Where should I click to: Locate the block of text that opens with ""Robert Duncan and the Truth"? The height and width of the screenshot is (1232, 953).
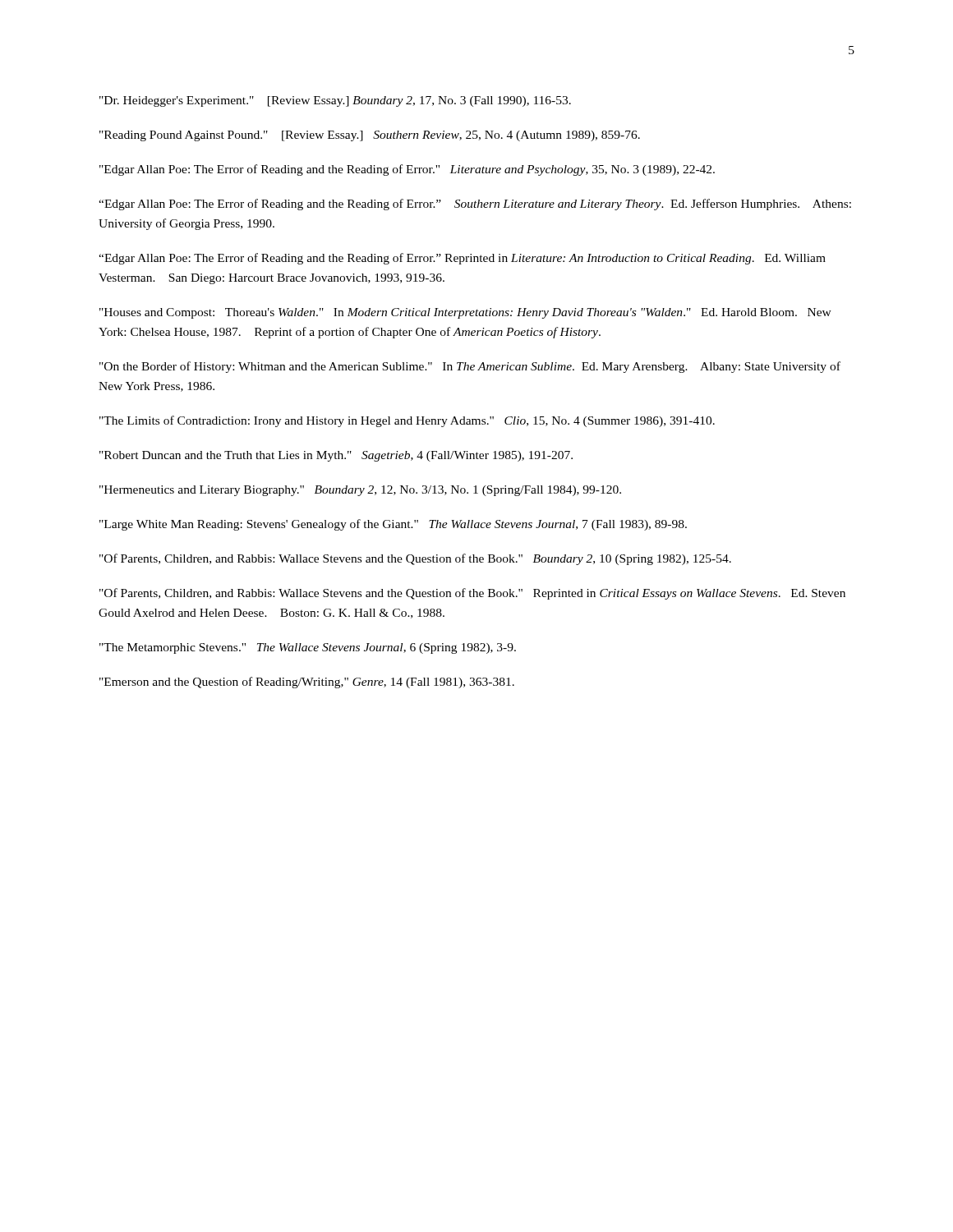pyautogui.click(x=336, y=455)
